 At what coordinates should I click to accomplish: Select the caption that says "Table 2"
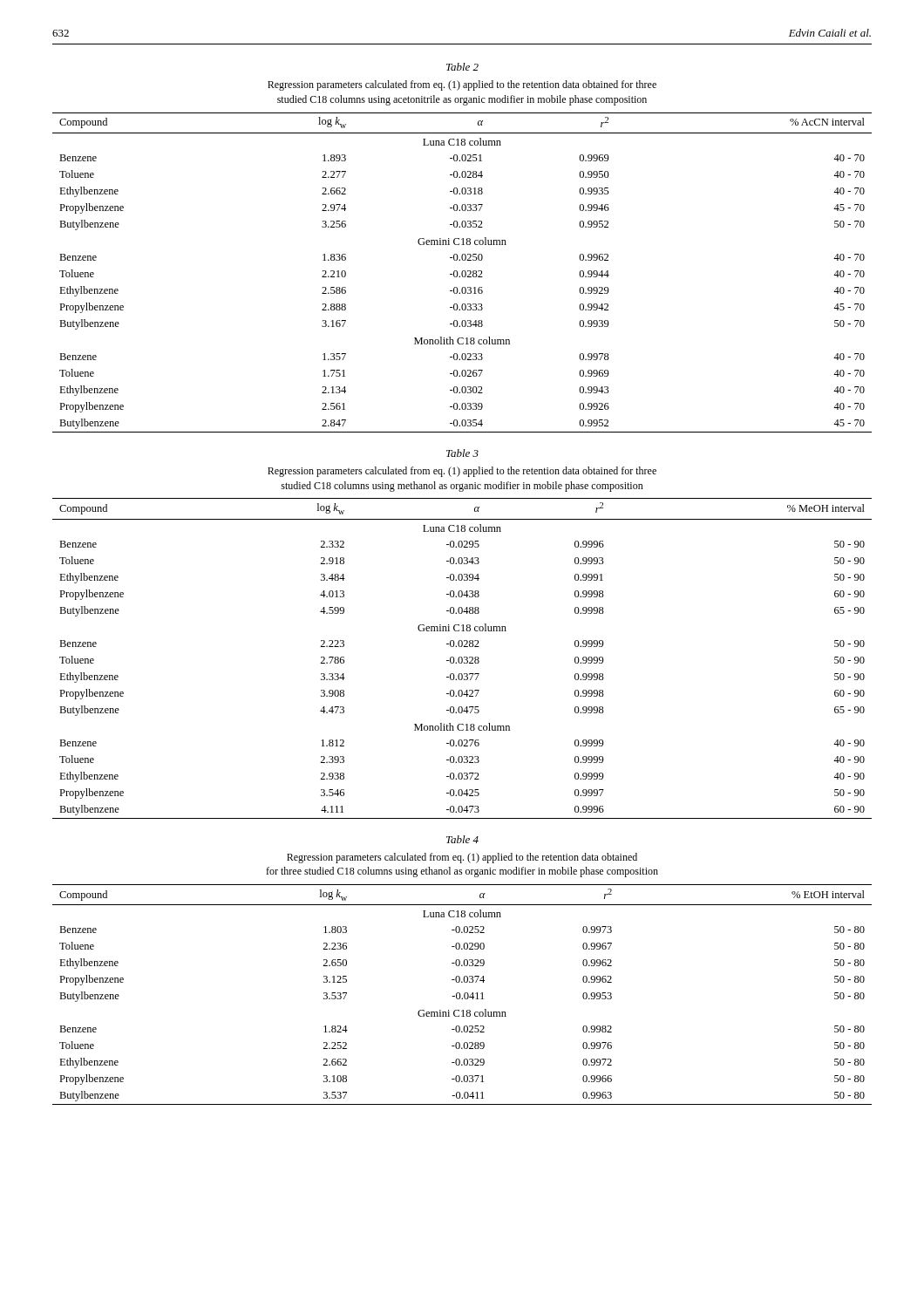tap(462, 67)
